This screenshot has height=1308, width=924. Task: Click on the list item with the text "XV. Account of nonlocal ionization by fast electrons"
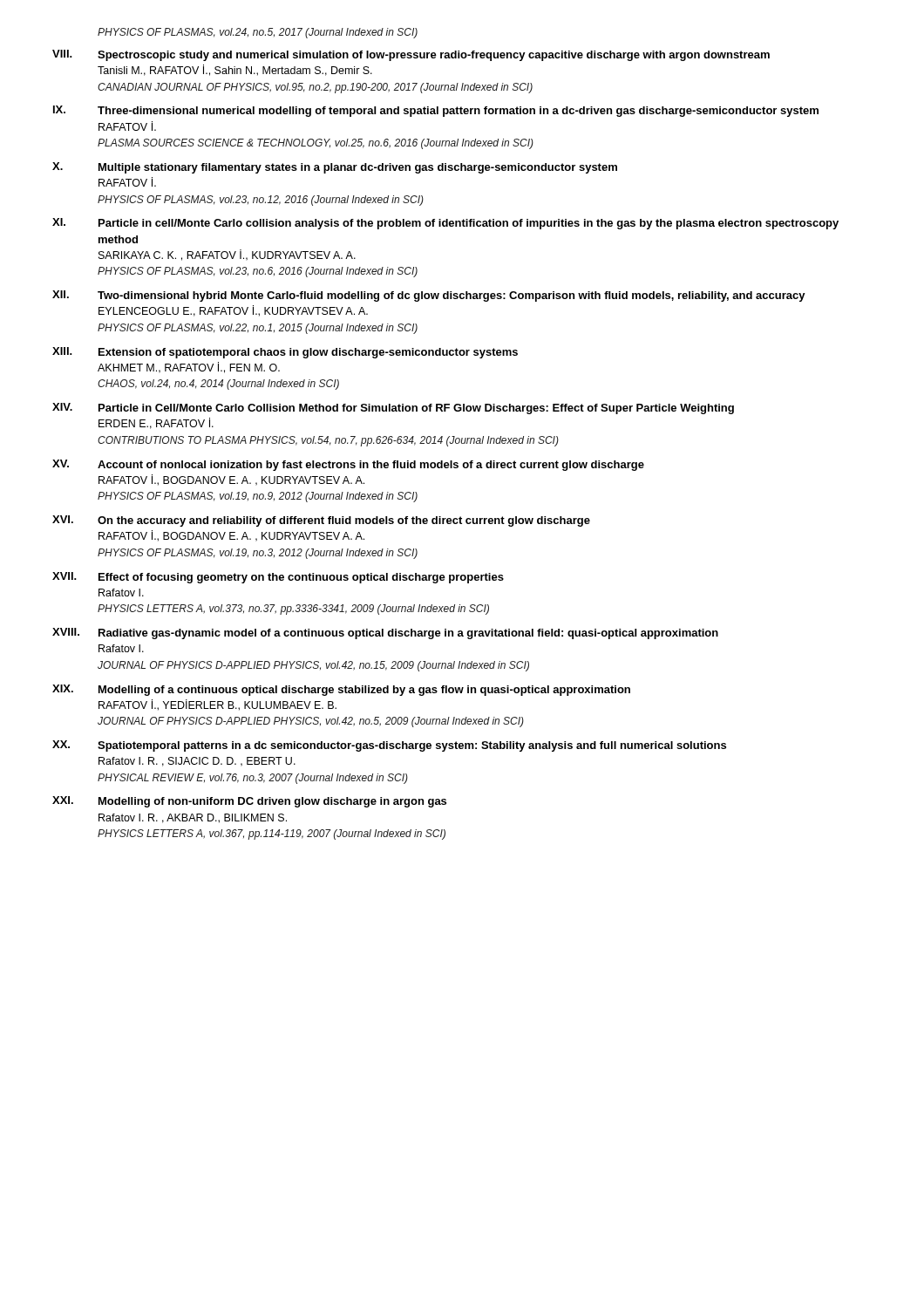coord(348,465)
